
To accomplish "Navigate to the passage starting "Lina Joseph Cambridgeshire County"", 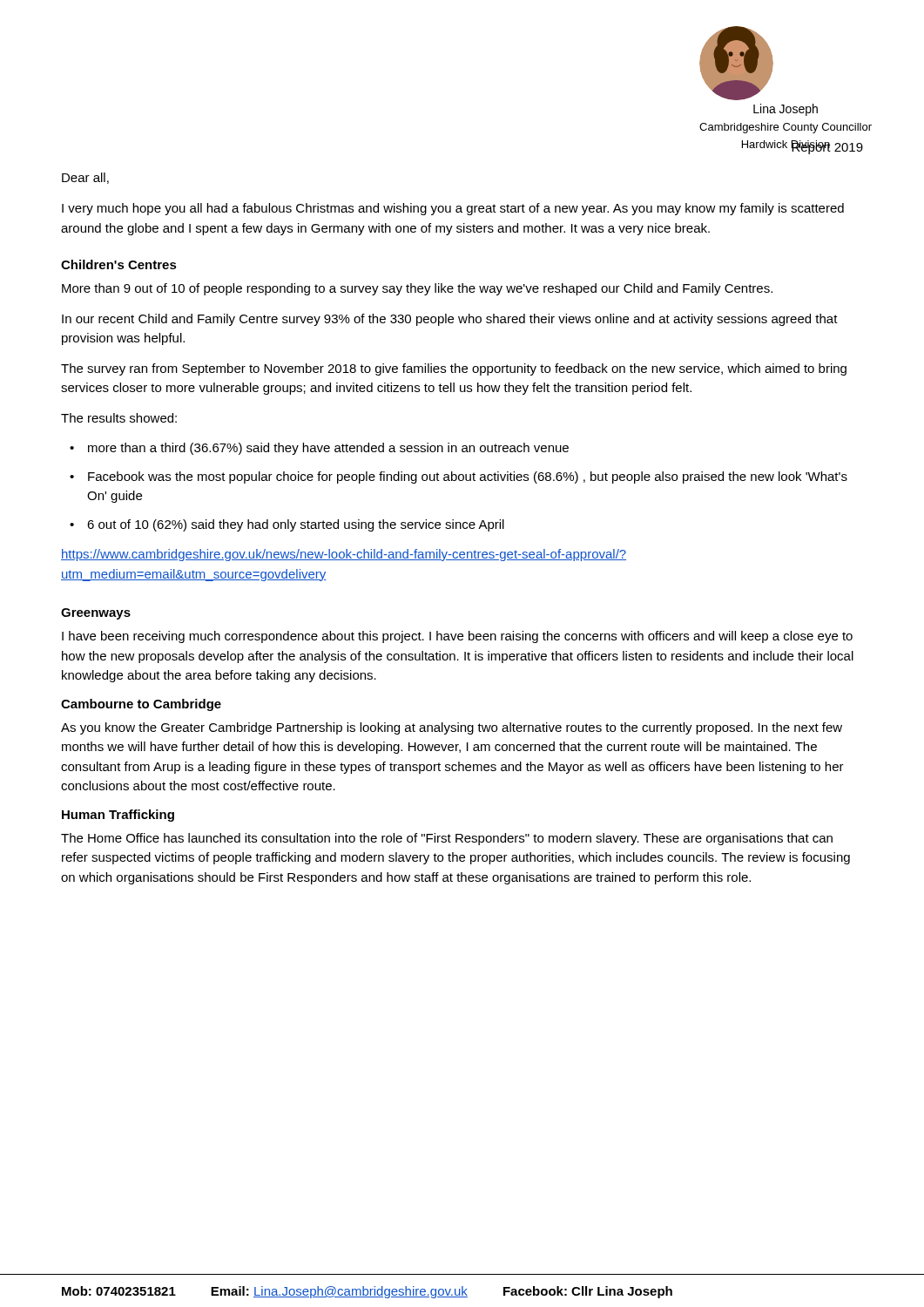I will tap(785, 126).
